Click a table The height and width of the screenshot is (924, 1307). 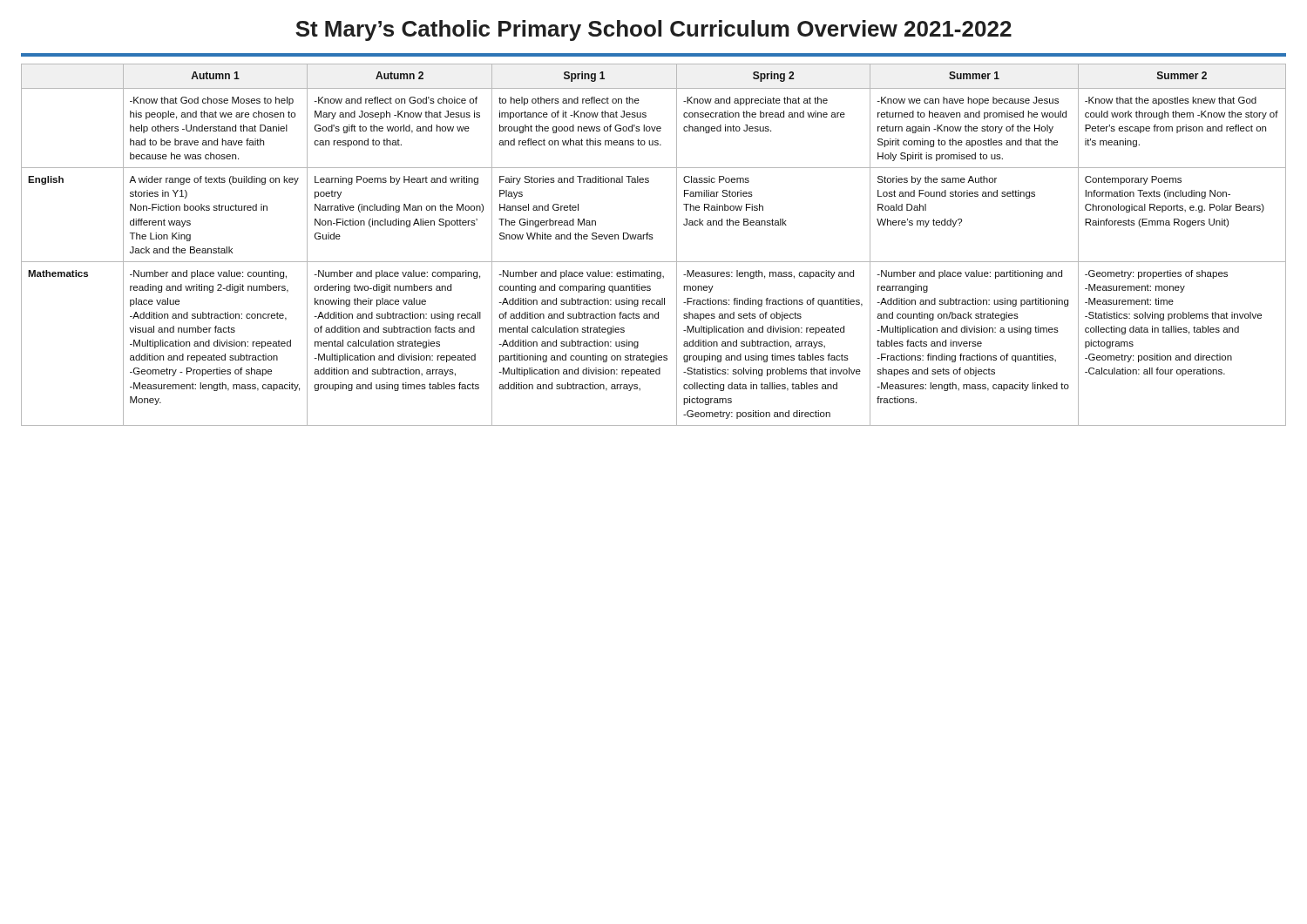pyautogui.click(x=654, y=245)
